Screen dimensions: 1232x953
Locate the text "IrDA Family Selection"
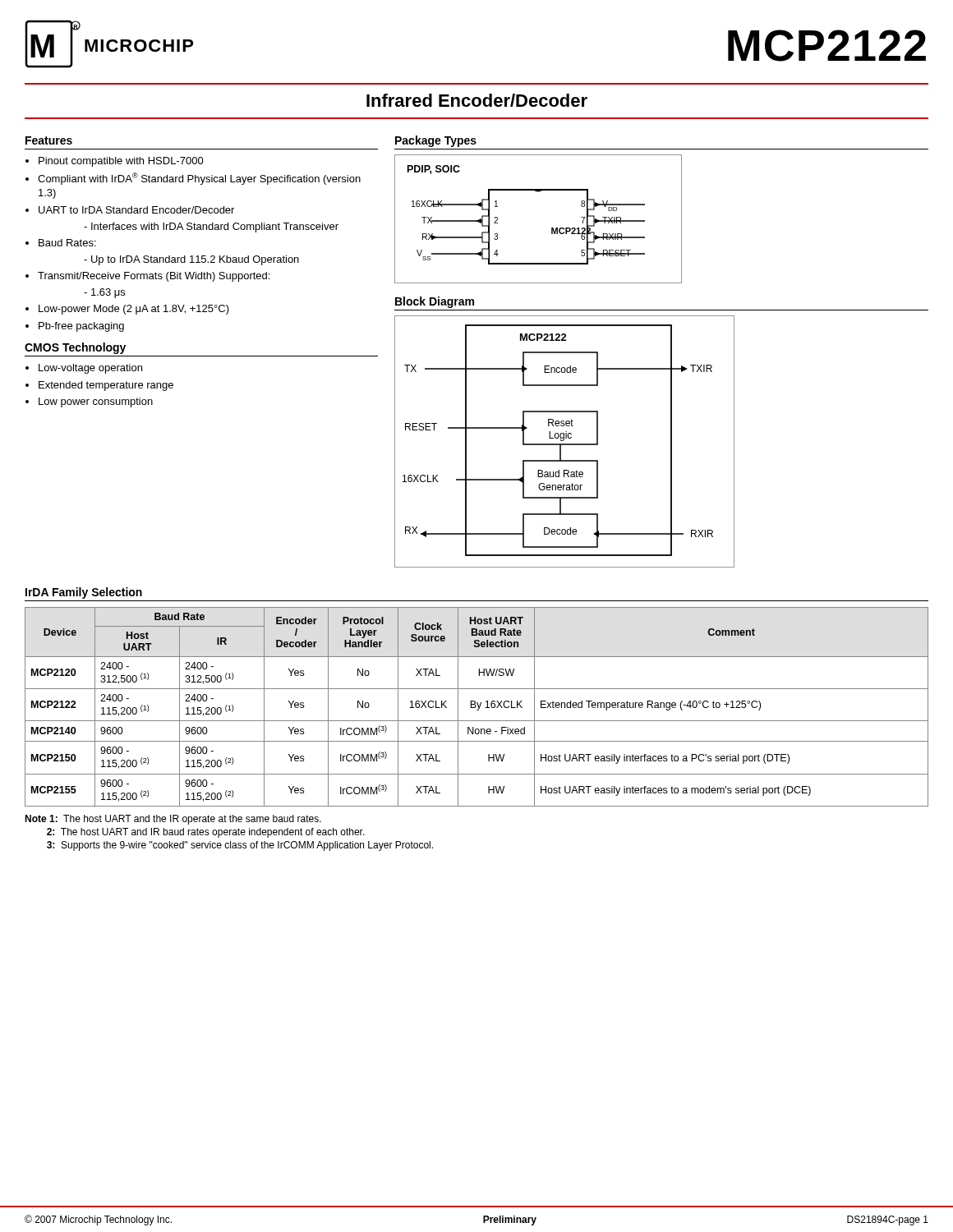tap(84, 592)
